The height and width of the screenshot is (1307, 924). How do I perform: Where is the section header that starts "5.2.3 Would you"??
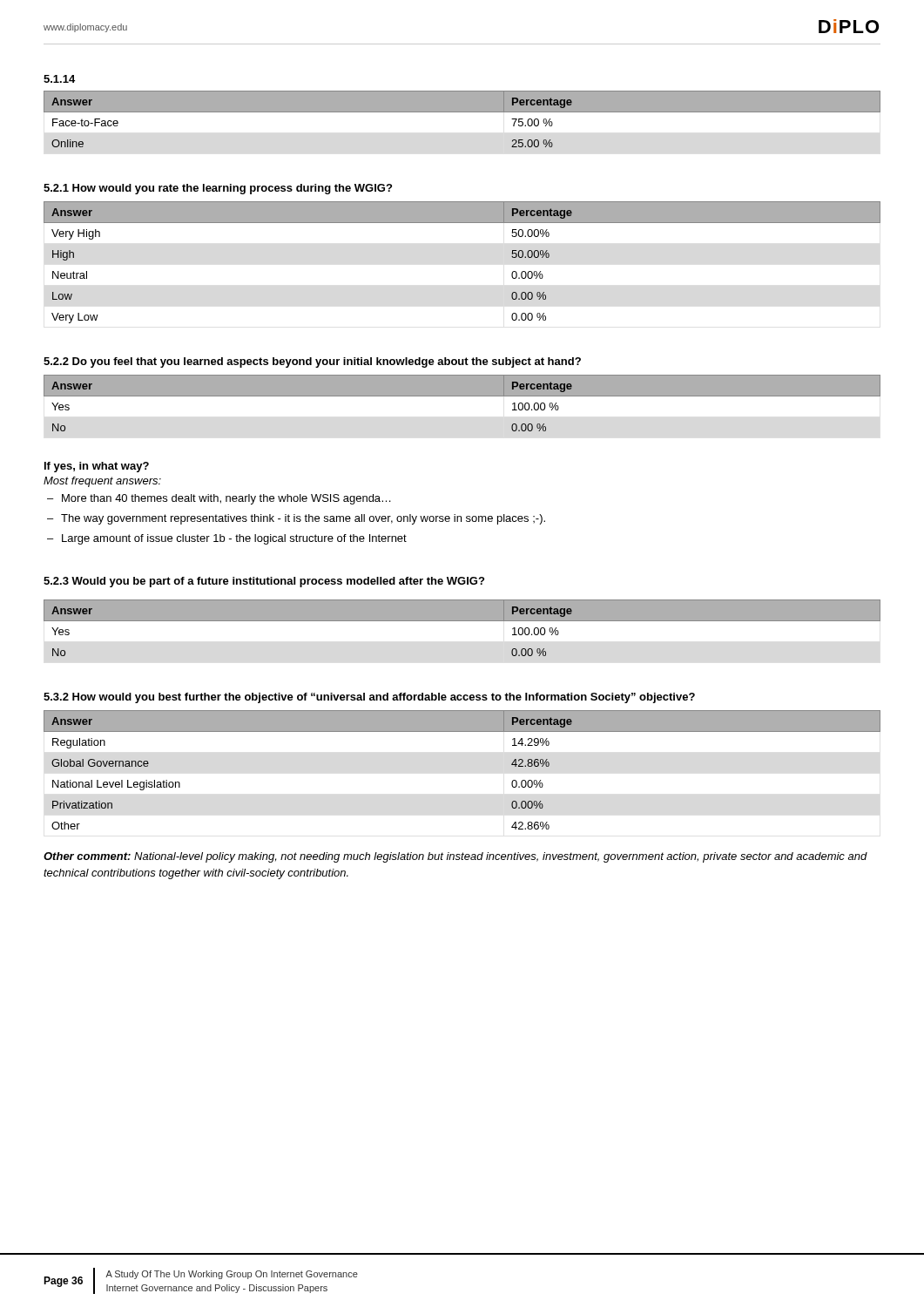click(264, 581)
